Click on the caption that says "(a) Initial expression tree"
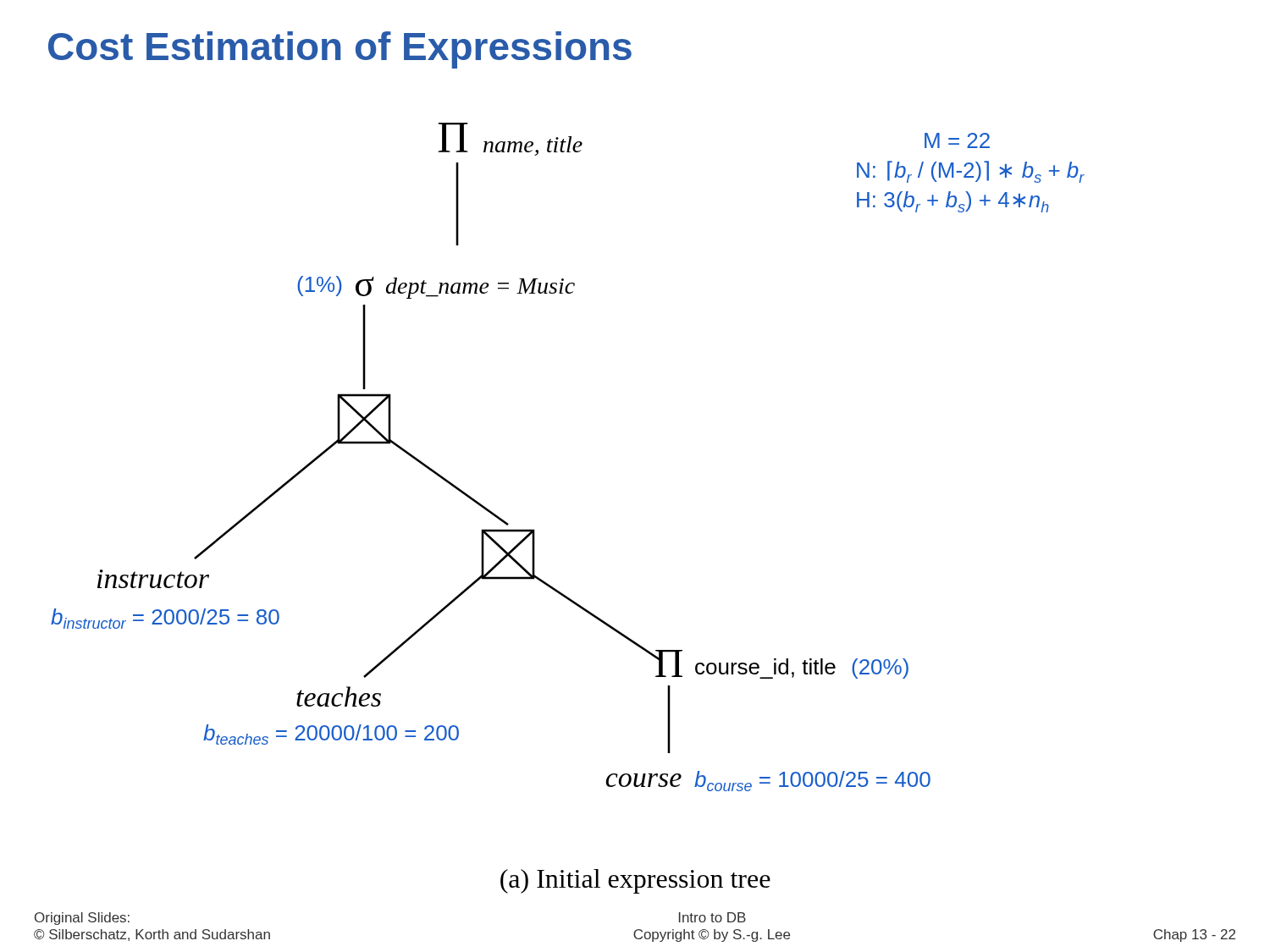The height and width of the screenshot is (952, 1270). (x=635, y=878)
